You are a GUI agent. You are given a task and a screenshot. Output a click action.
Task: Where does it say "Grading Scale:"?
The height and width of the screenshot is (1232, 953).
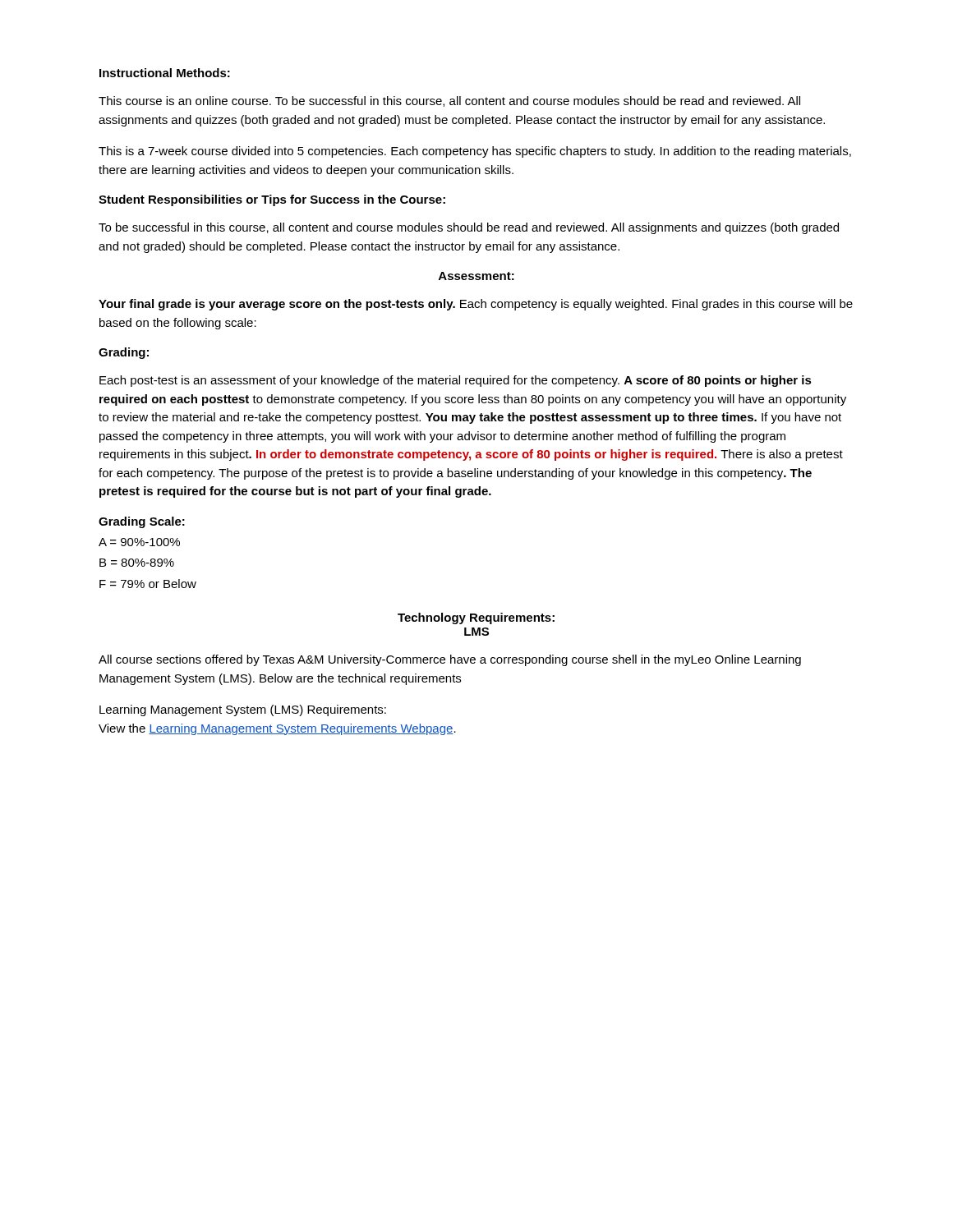click(x=142, y=522)
